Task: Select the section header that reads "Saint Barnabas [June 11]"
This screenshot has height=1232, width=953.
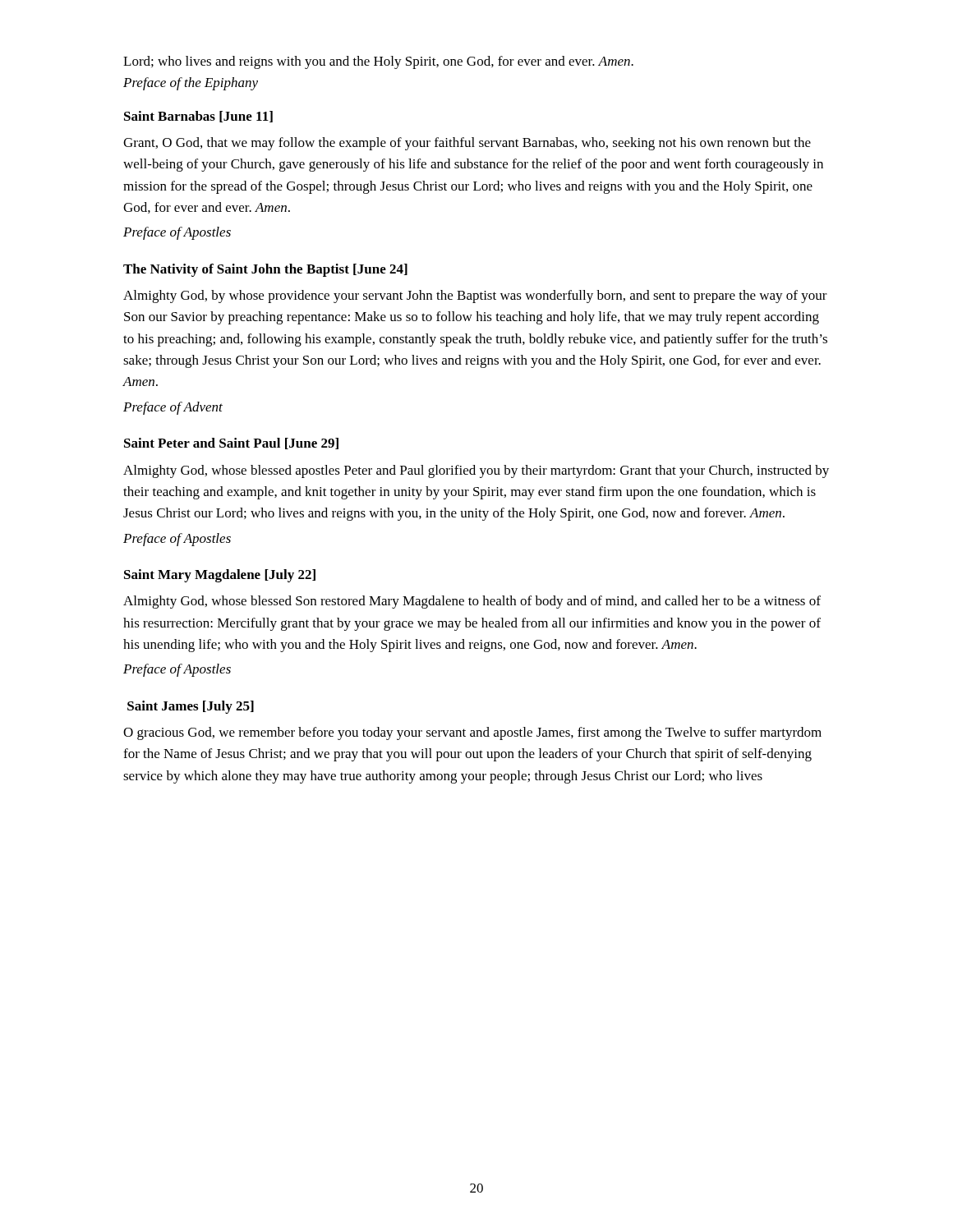Action: tap(198, 116)
